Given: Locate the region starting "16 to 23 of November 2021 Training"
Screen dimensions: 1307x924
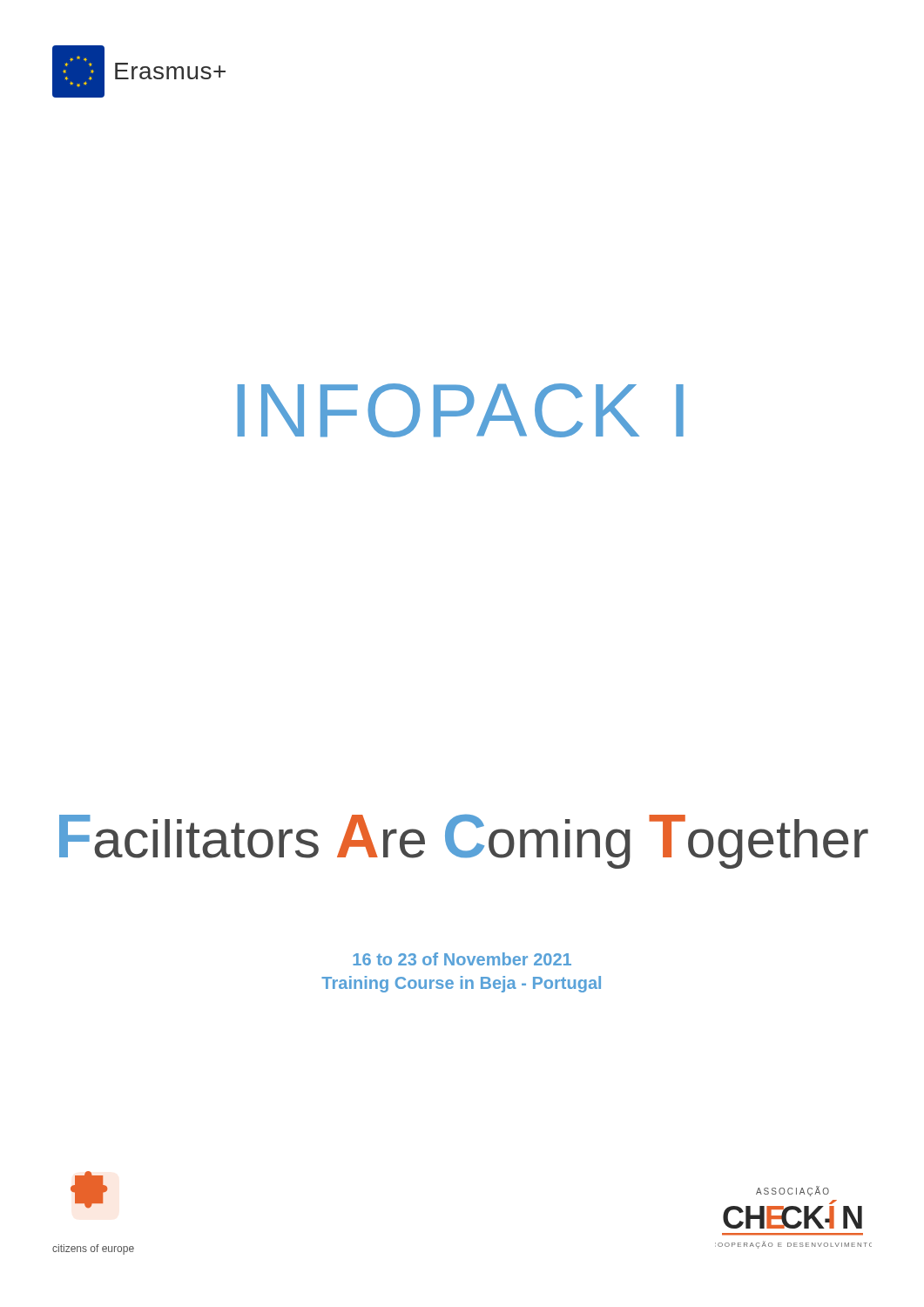Looking at the screenshot, I should coord(462,972).
